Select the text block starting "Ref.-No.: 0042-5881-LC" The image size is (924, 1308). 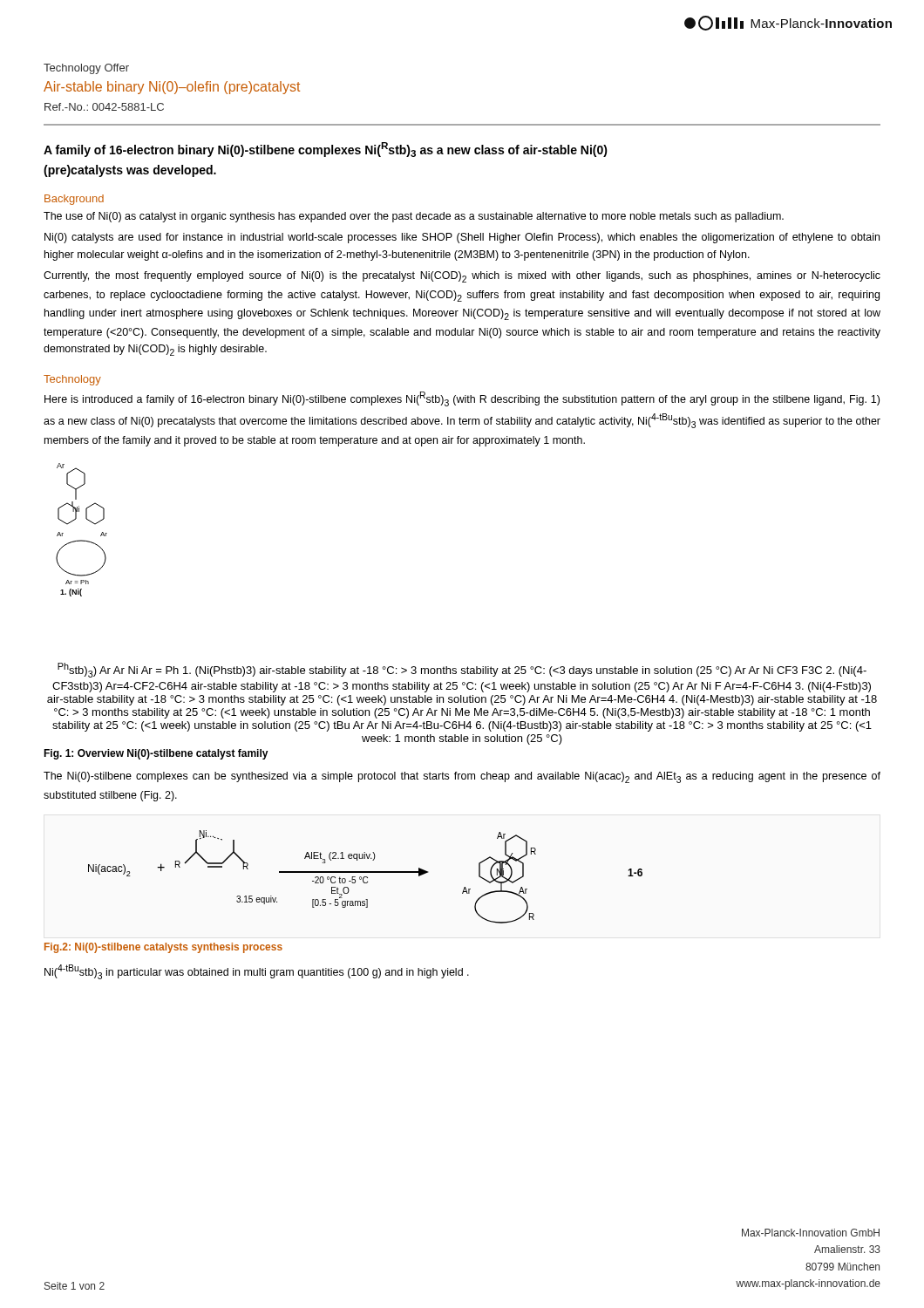(104, 107)
